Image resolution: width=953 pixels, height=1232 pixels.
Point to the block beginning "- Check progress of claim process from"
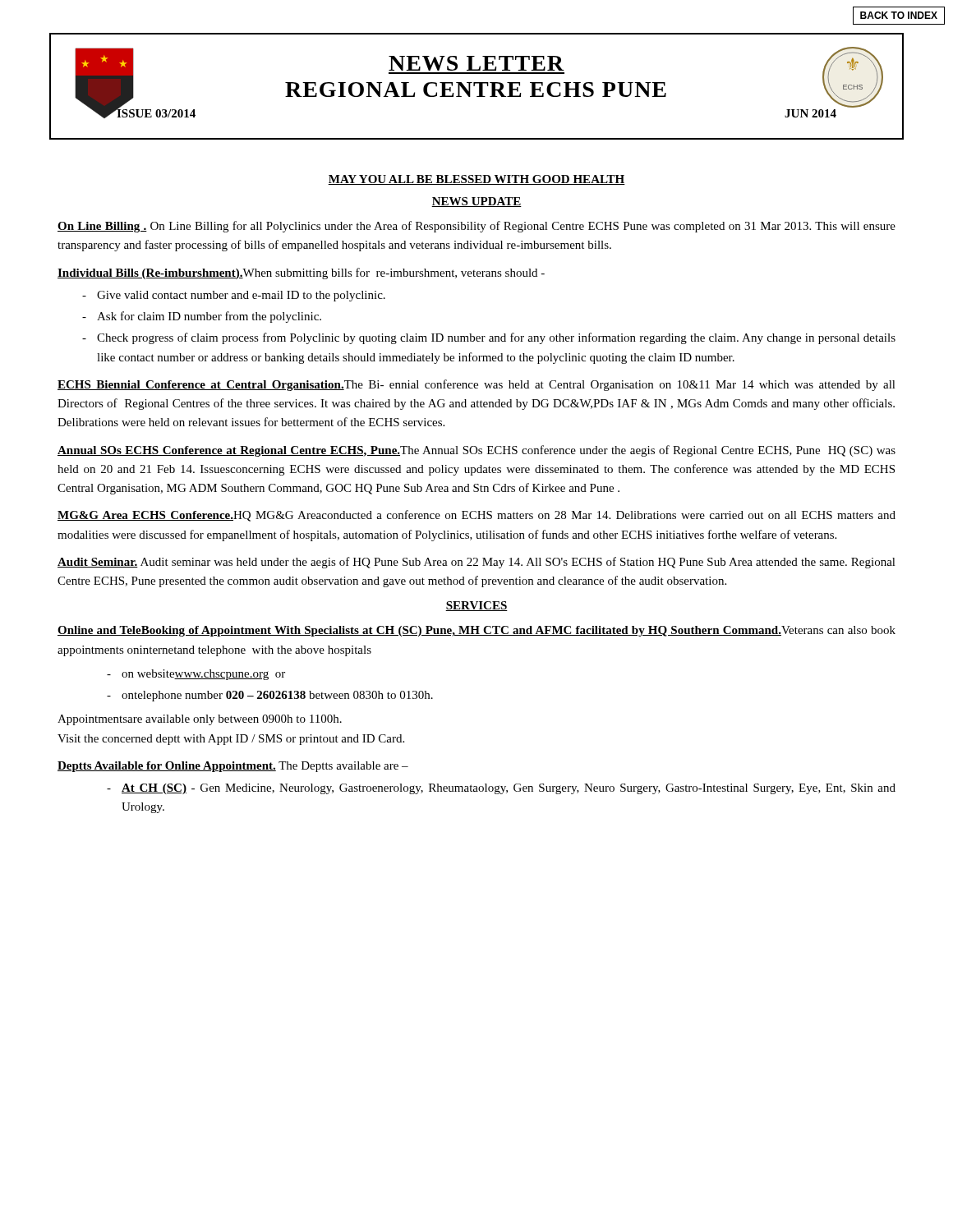point(489,348)
